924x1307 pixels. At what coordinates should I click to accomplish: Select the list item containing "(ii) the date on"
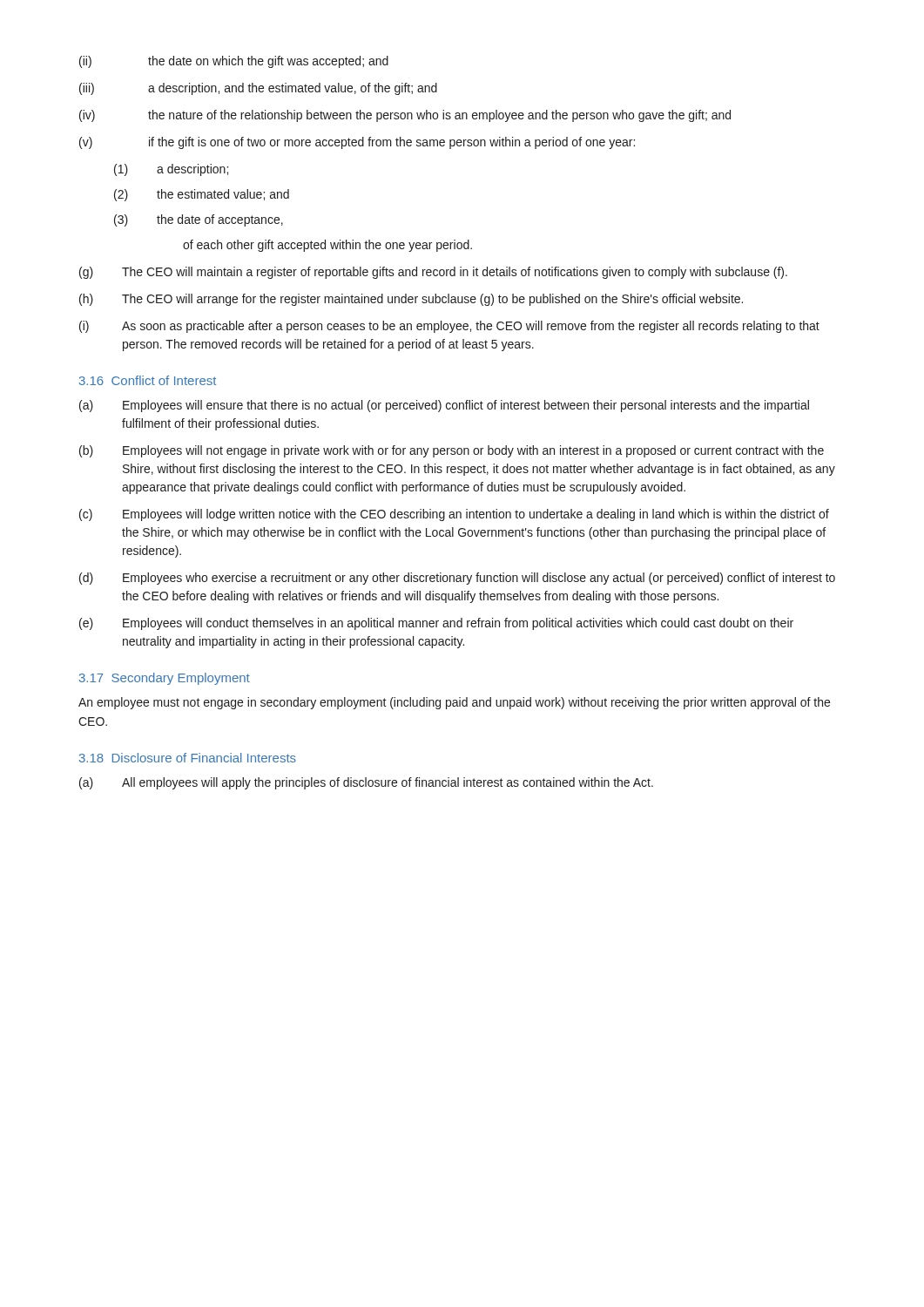coord(234,62)
